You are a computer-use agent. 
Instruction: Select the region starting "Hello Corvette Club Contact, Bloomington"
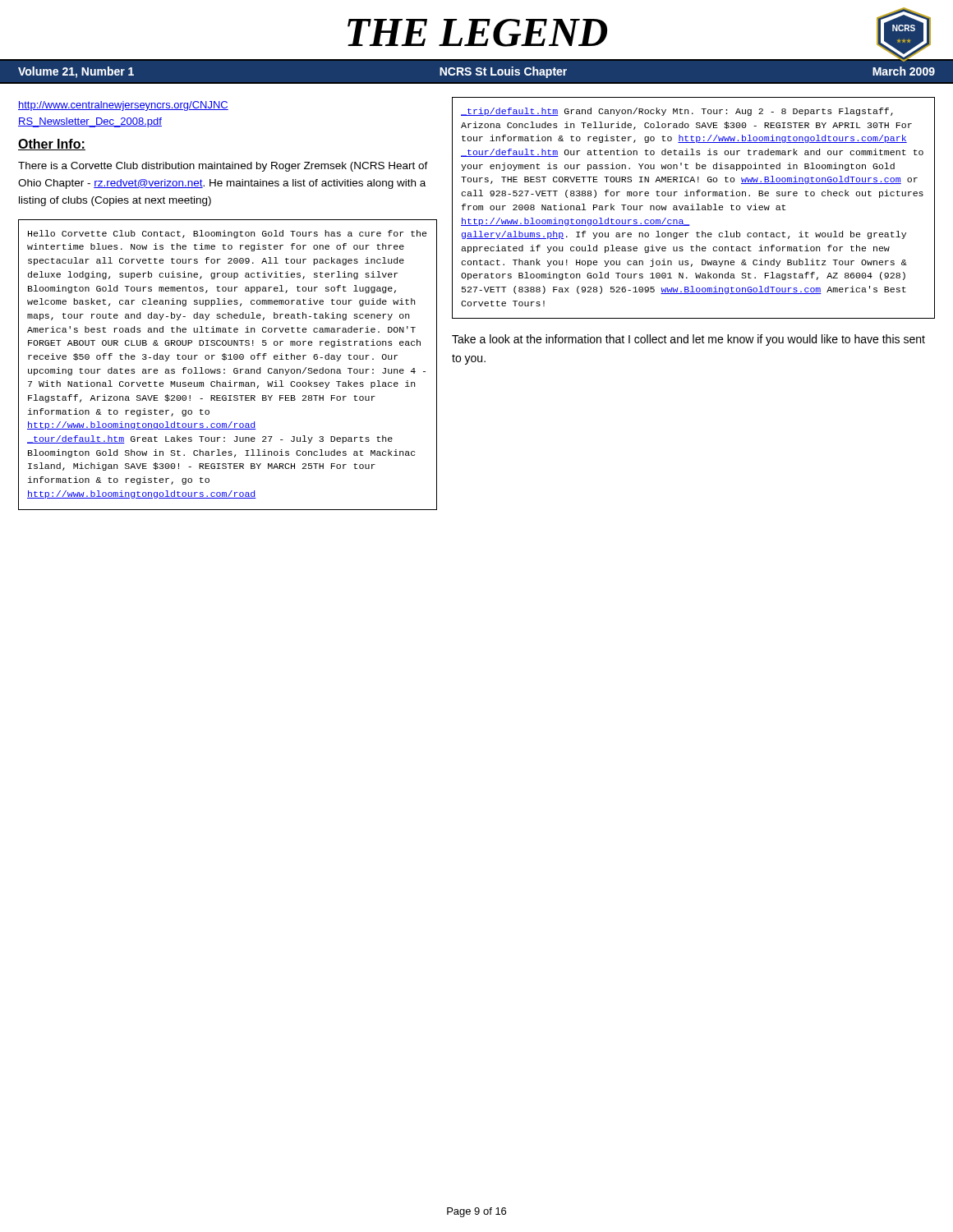pyautogui.click(x=227, y=364)
